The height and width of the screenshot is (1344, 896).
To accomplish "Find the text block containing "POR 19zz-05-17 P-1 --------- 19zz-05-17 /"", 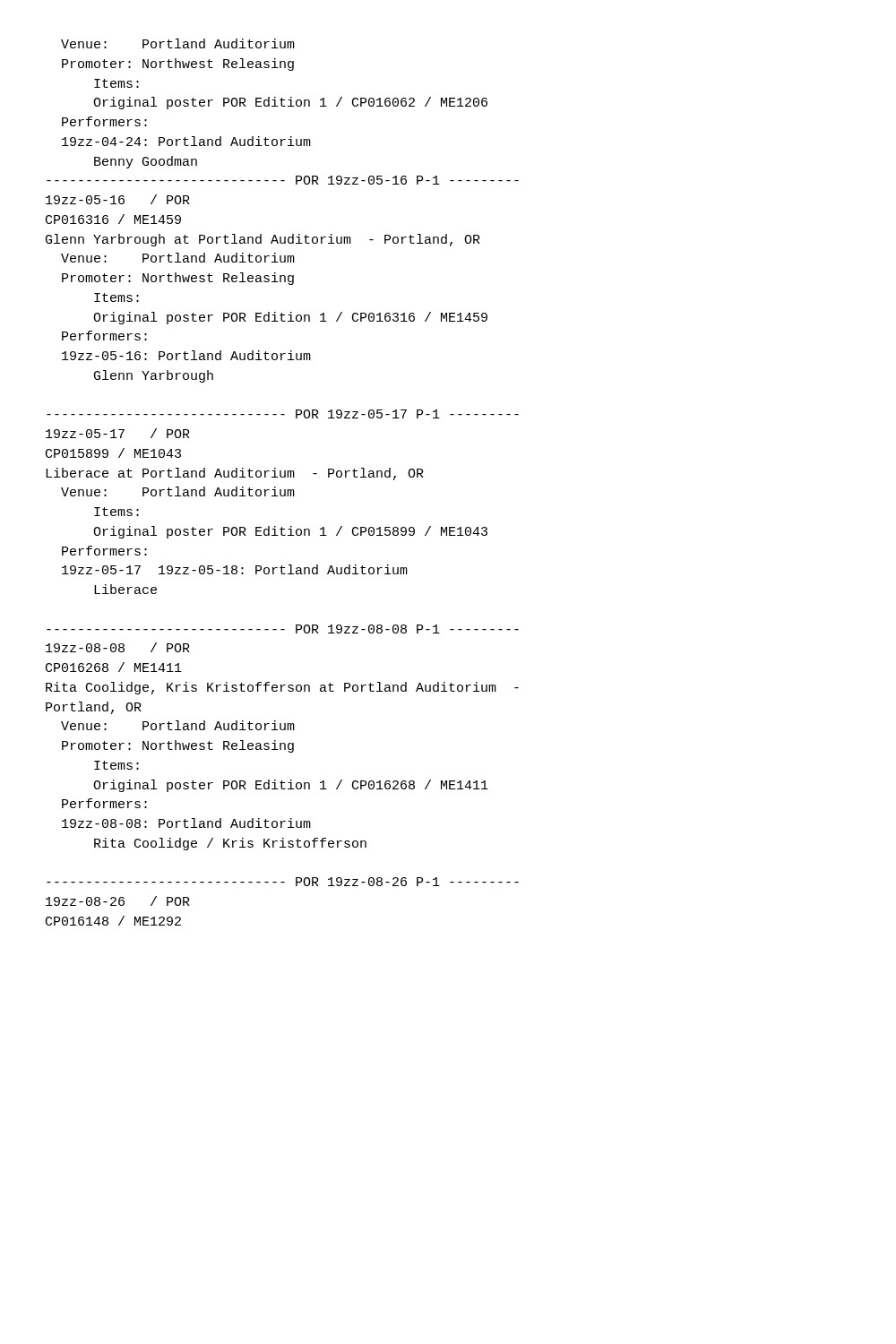I will (283, 414).
